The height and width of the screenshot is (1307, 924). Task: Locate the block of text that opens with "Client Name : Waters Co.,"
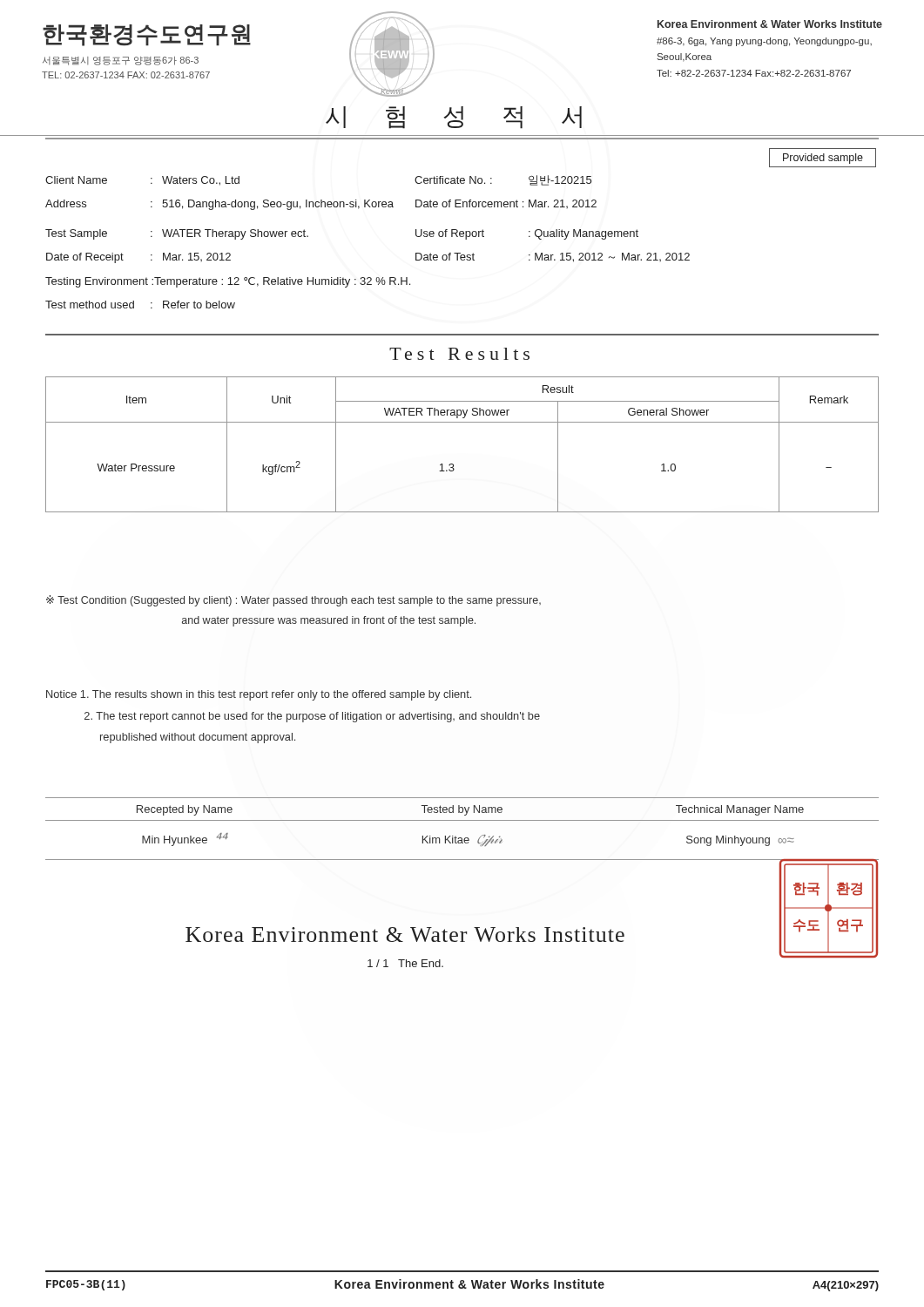(462, 242)
